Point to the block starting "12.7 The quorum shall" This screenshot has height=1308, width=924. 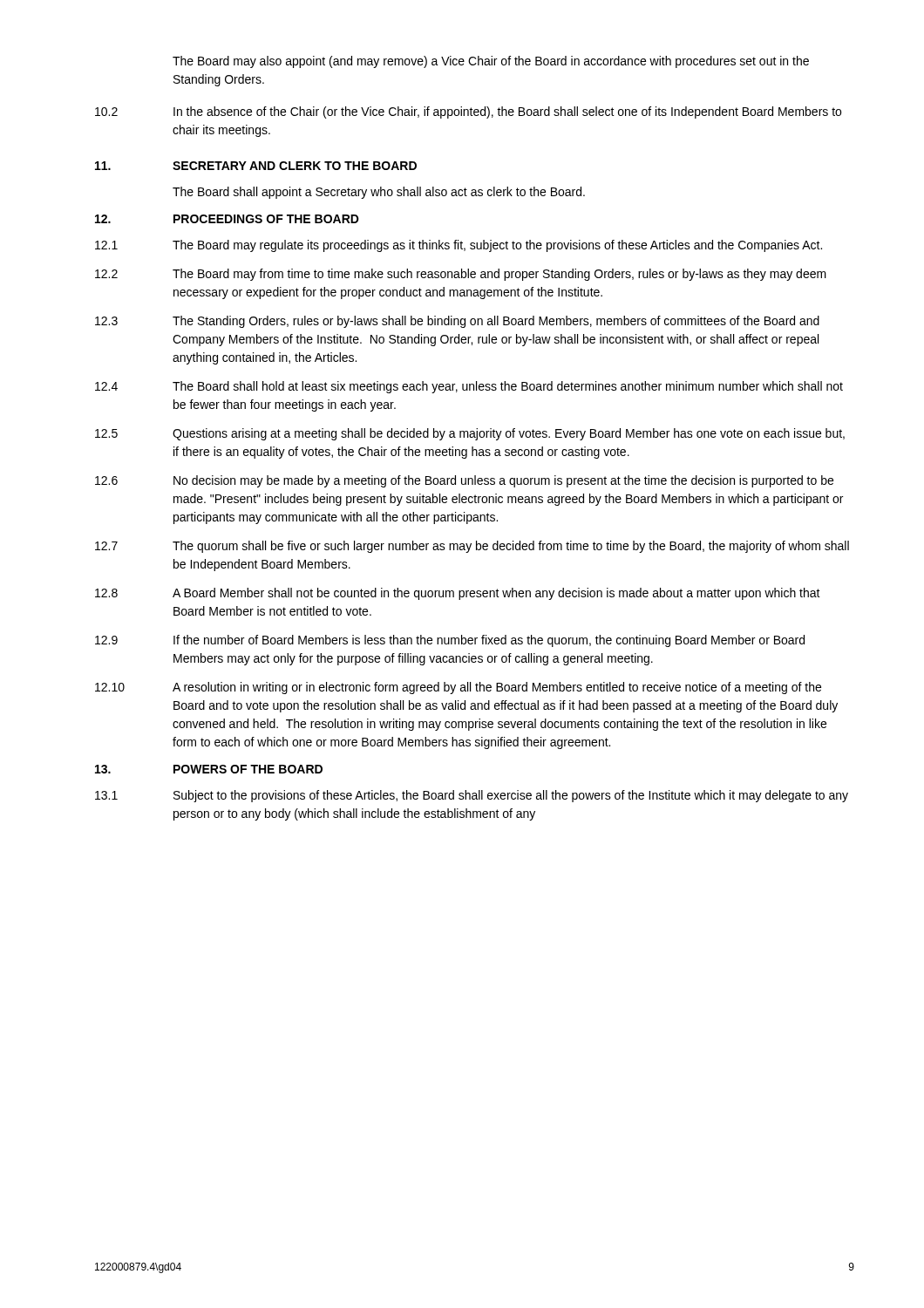tap(474, 556)
